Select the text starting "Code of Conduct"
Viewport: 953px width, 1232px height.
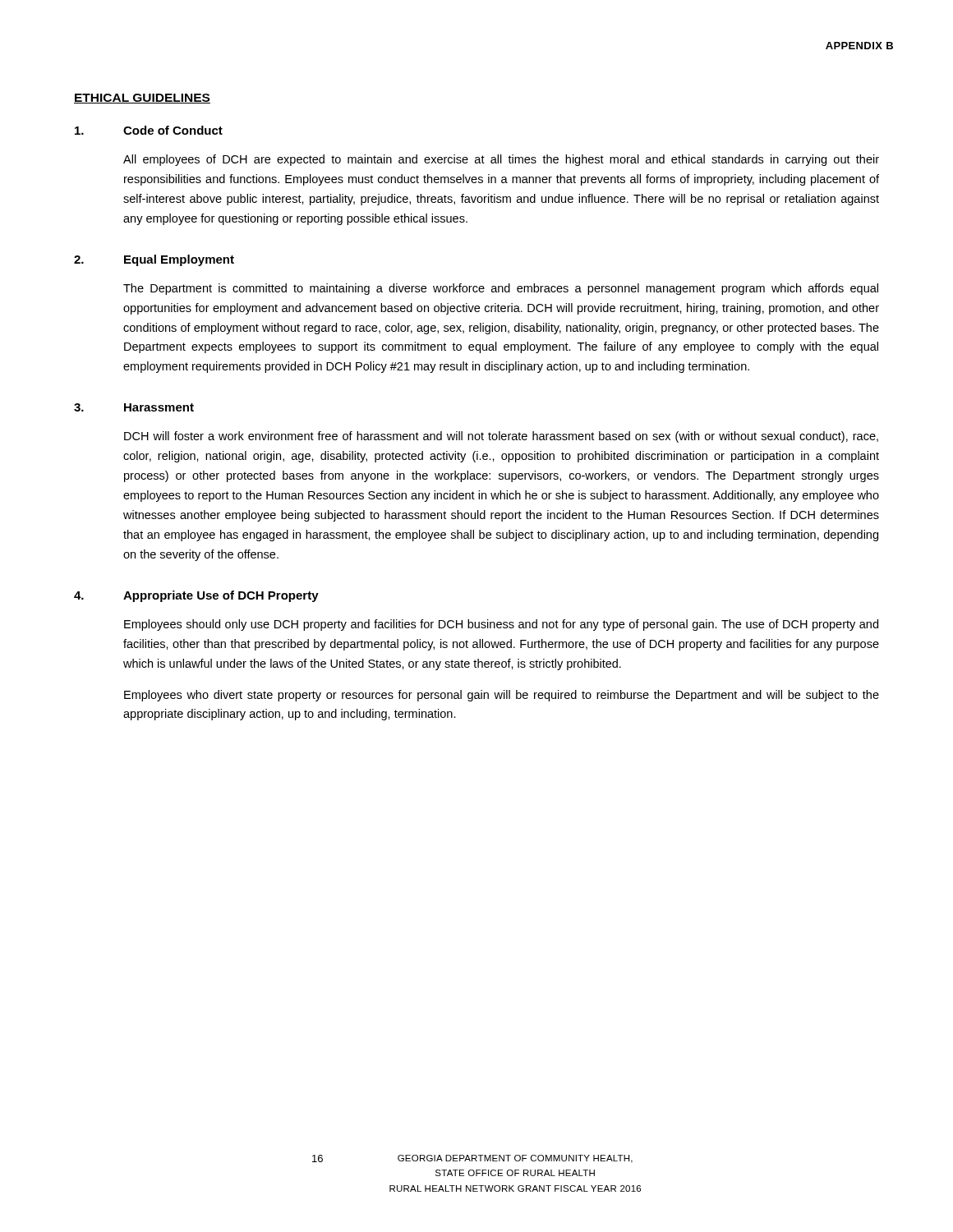pyautogui.click(x=476, y=176)
